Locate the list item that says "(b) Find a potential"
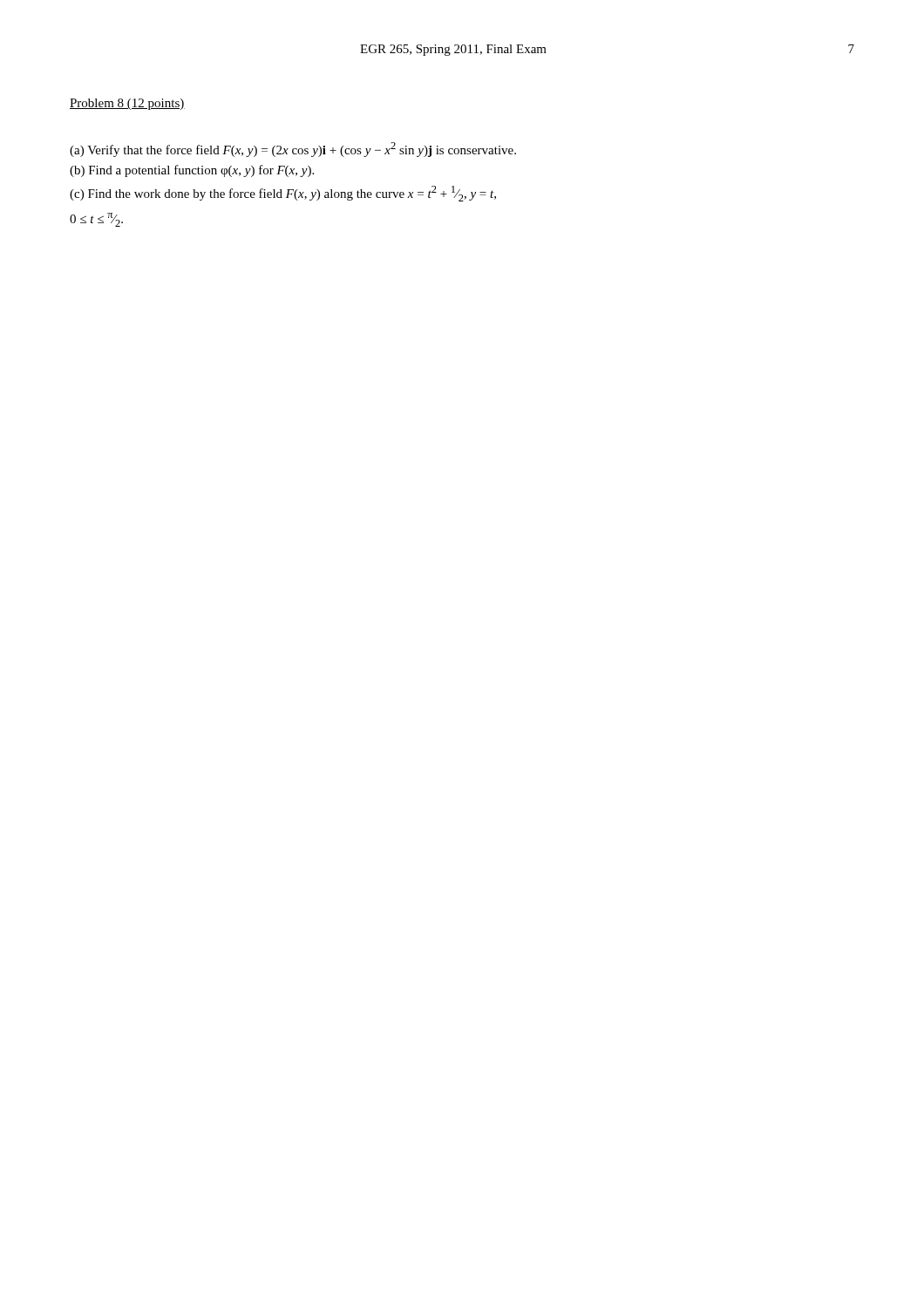 (x=192, y=171)
